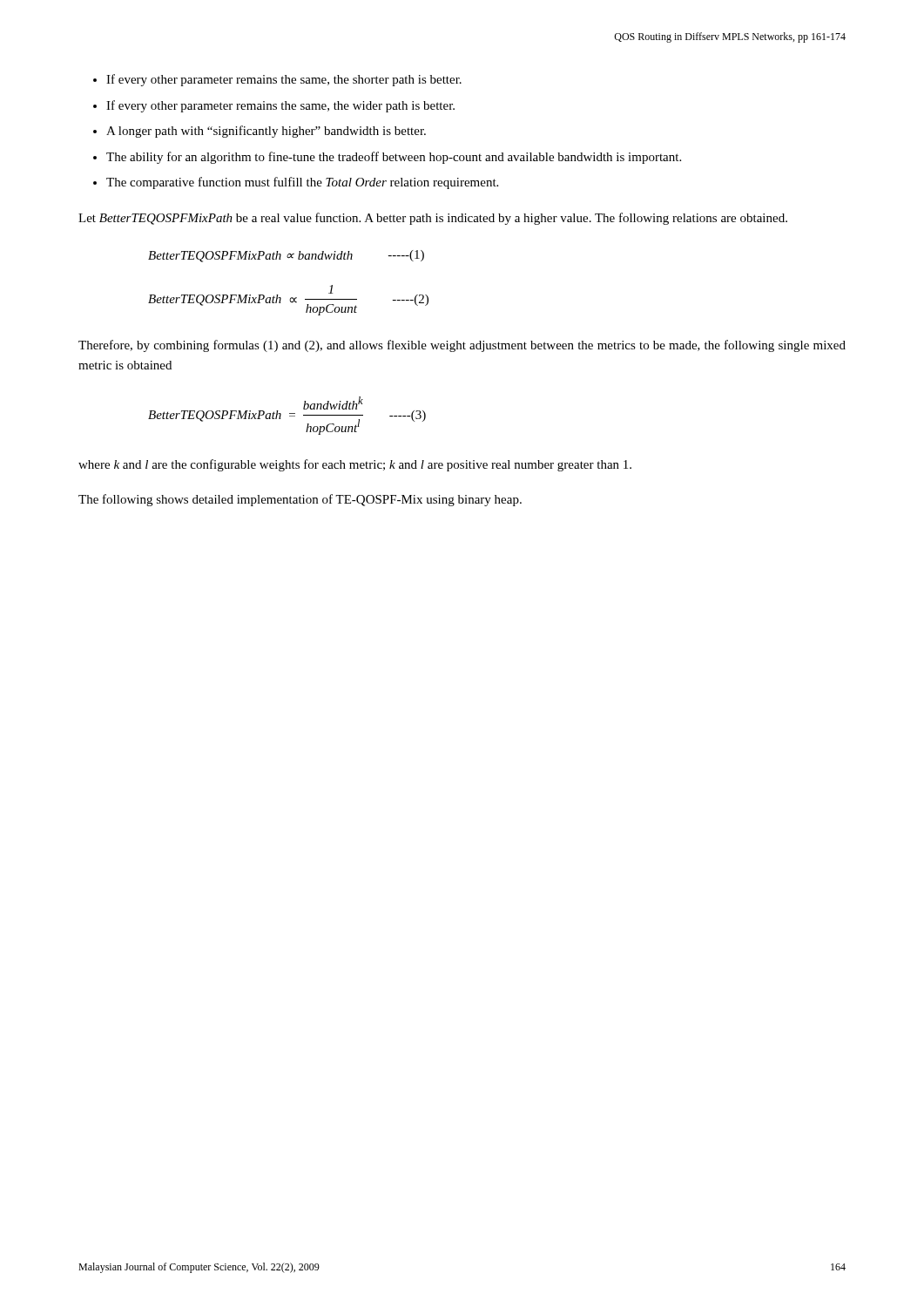
Task: Point to the region starting "A longer path with “significantly higher”"
Action: point(266,131)
